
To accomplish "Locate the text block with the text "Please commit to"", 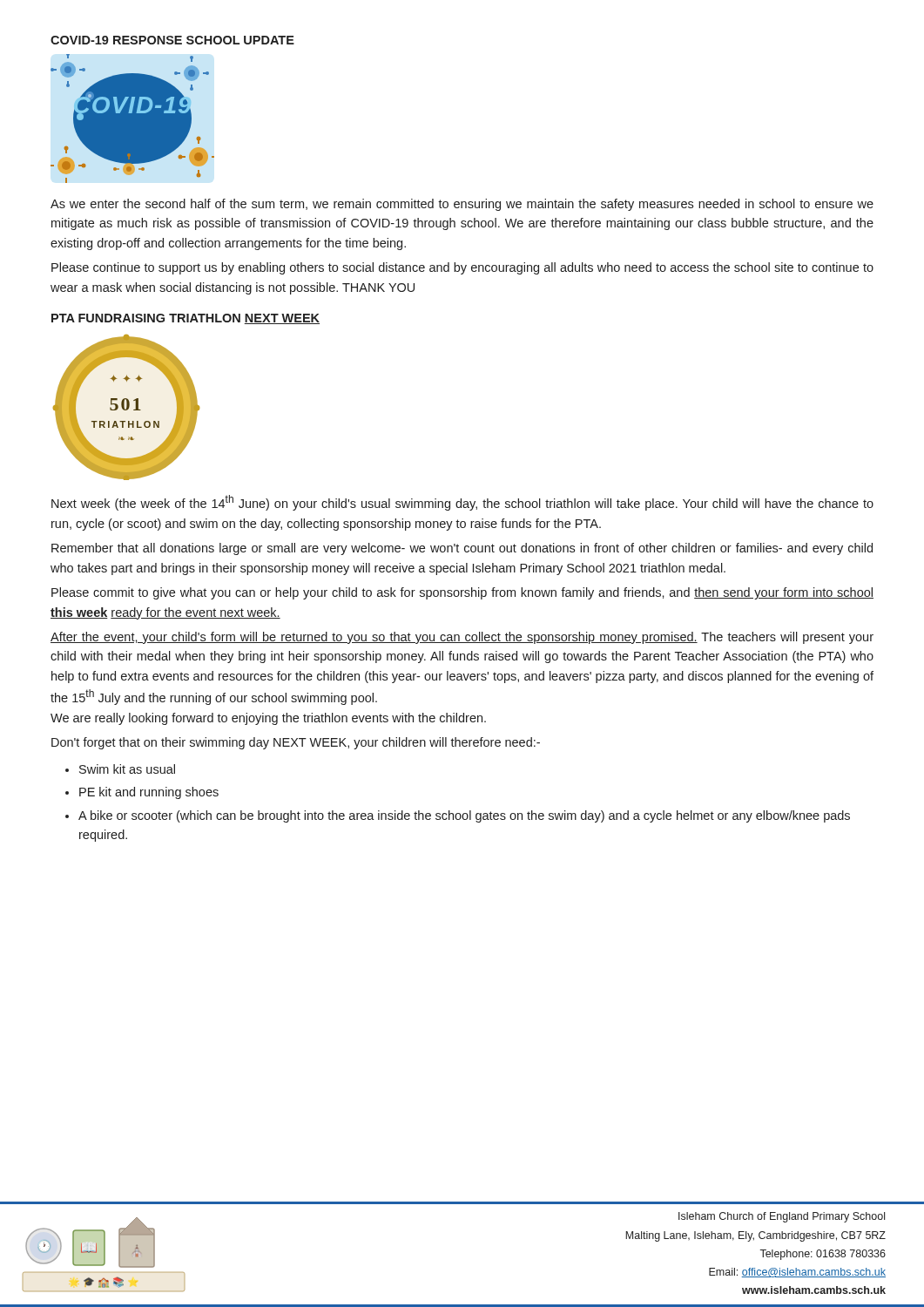I will [x=462, y=602].
